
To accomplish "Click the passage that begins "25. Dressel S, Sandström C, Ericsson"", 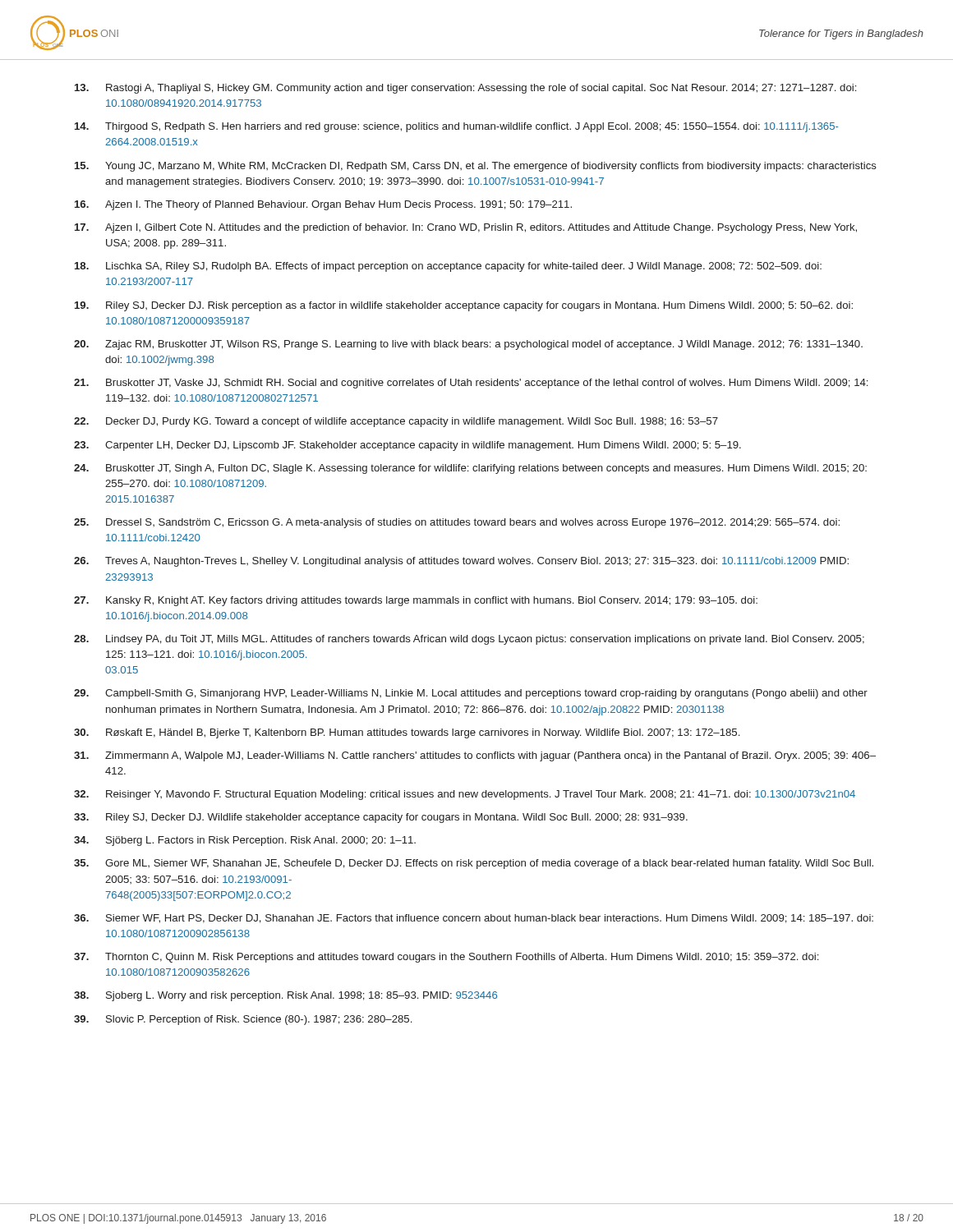I will [x=476, y=530].
